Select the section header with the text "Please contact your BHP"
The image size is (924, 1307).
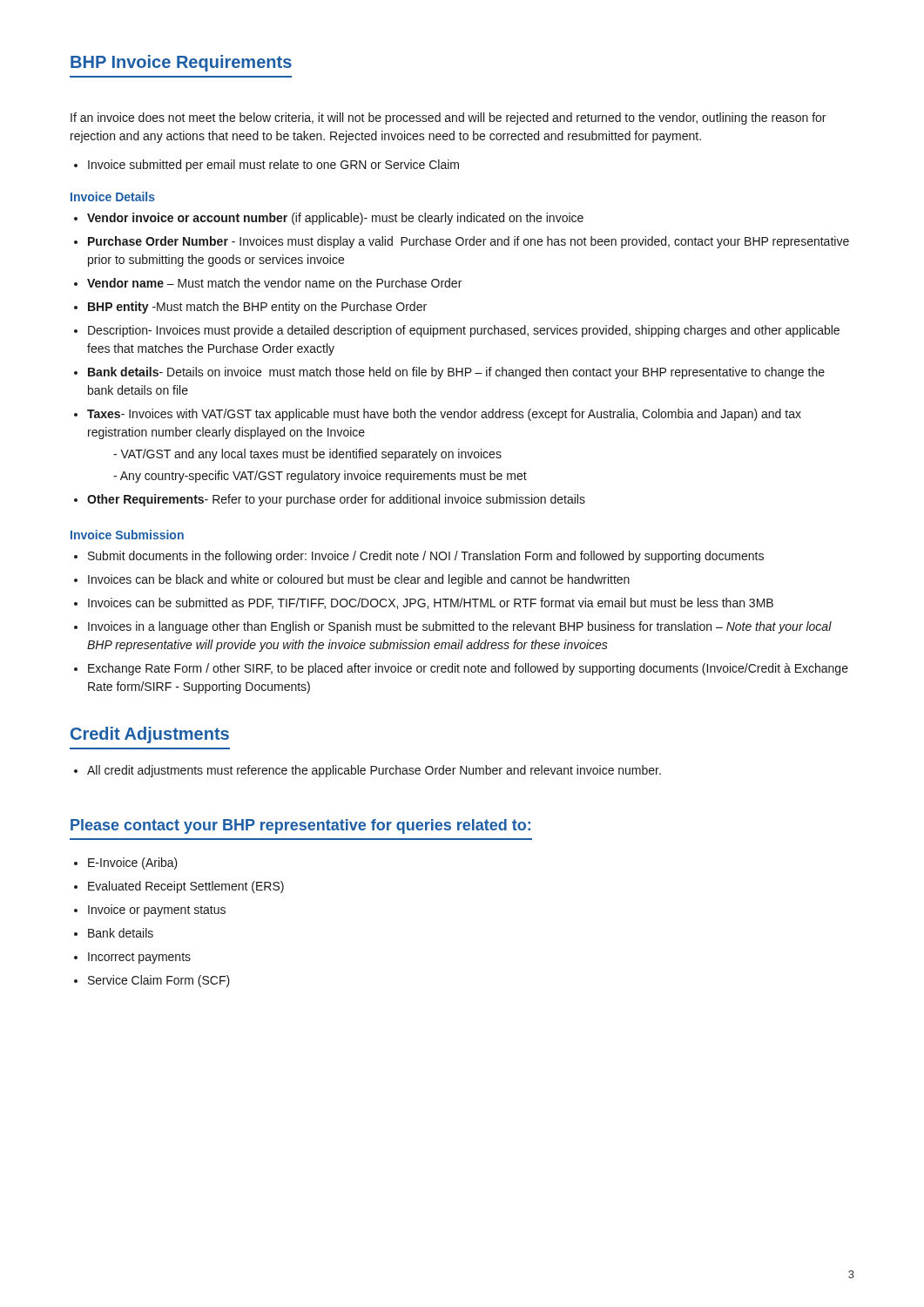point(301,828)
